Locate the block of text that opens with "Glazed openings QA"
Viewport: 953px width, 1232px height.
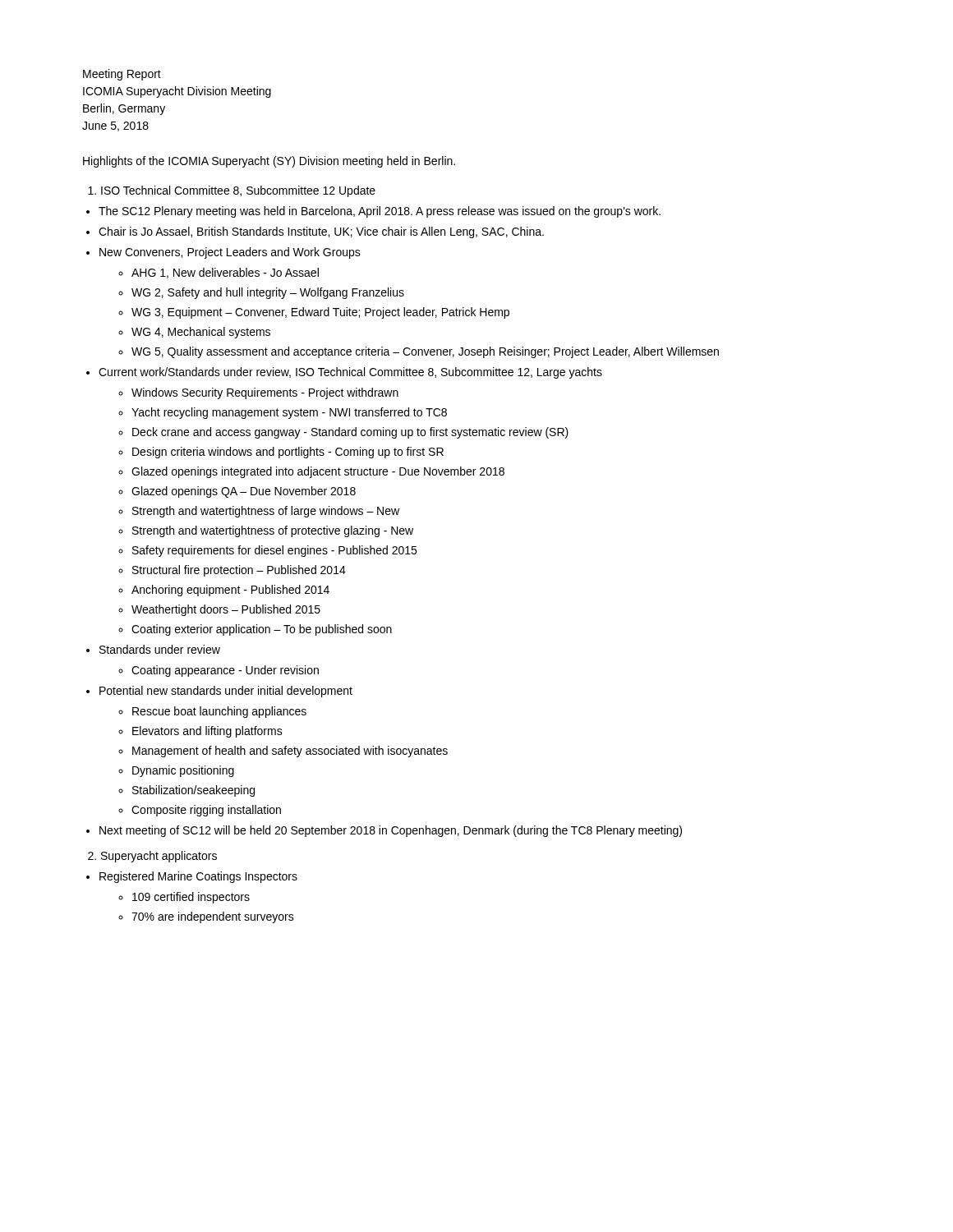point(244,491)
